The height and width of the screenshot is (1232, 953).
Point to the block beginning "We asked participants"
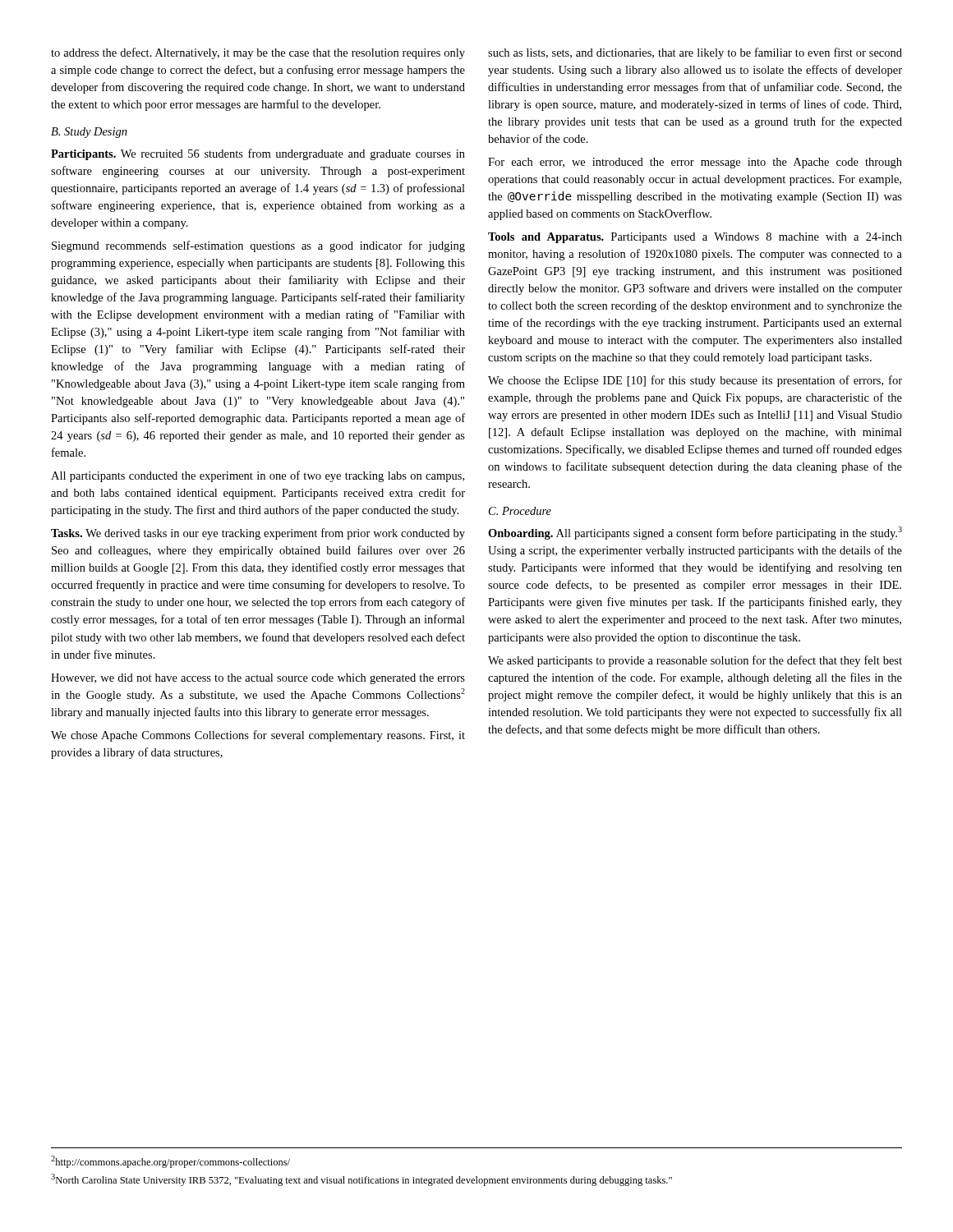coord(695,695)
